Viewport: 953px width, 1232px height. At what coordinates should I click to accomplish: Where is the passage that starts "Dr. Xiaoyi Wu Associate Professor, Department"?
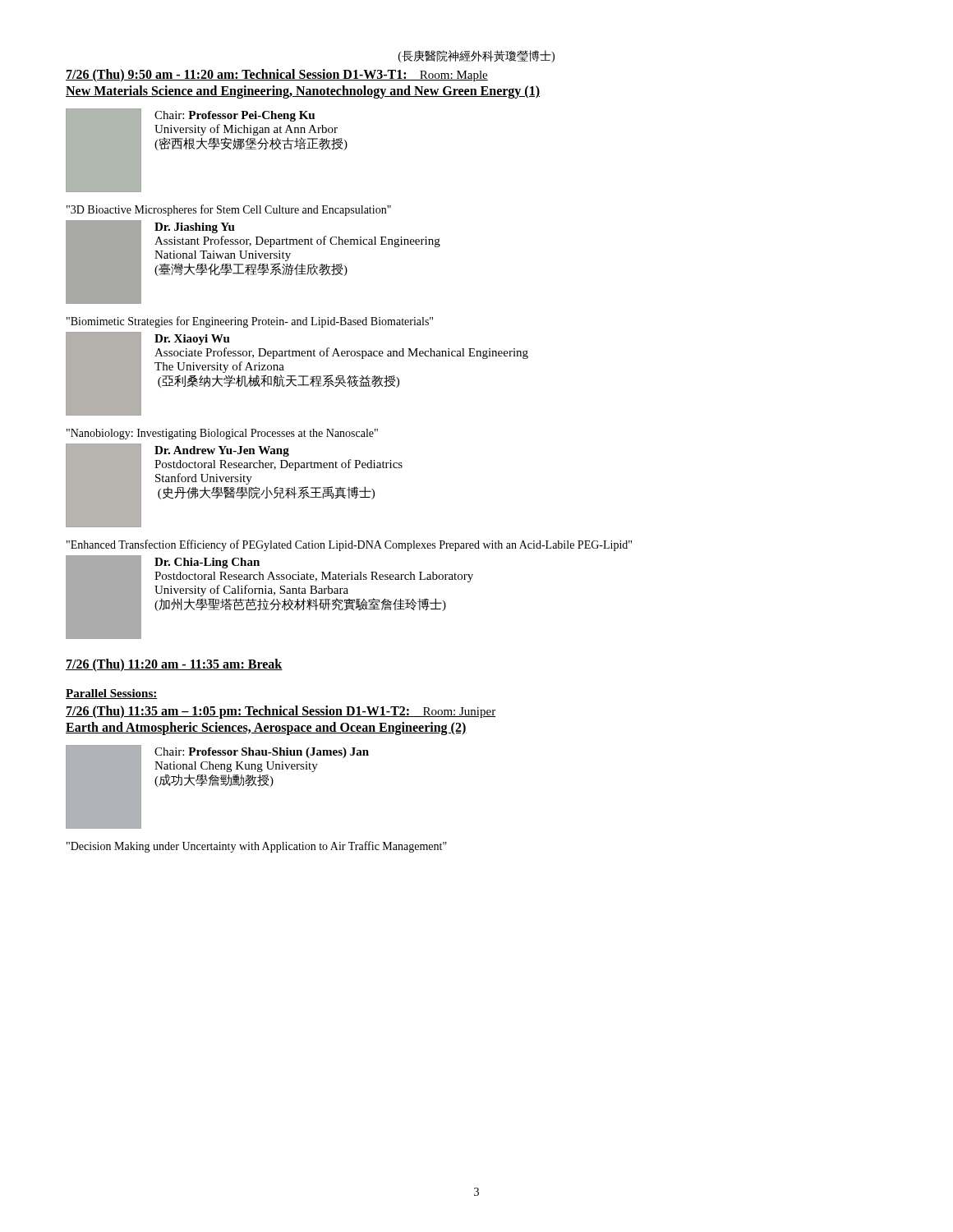click(476, 374)
